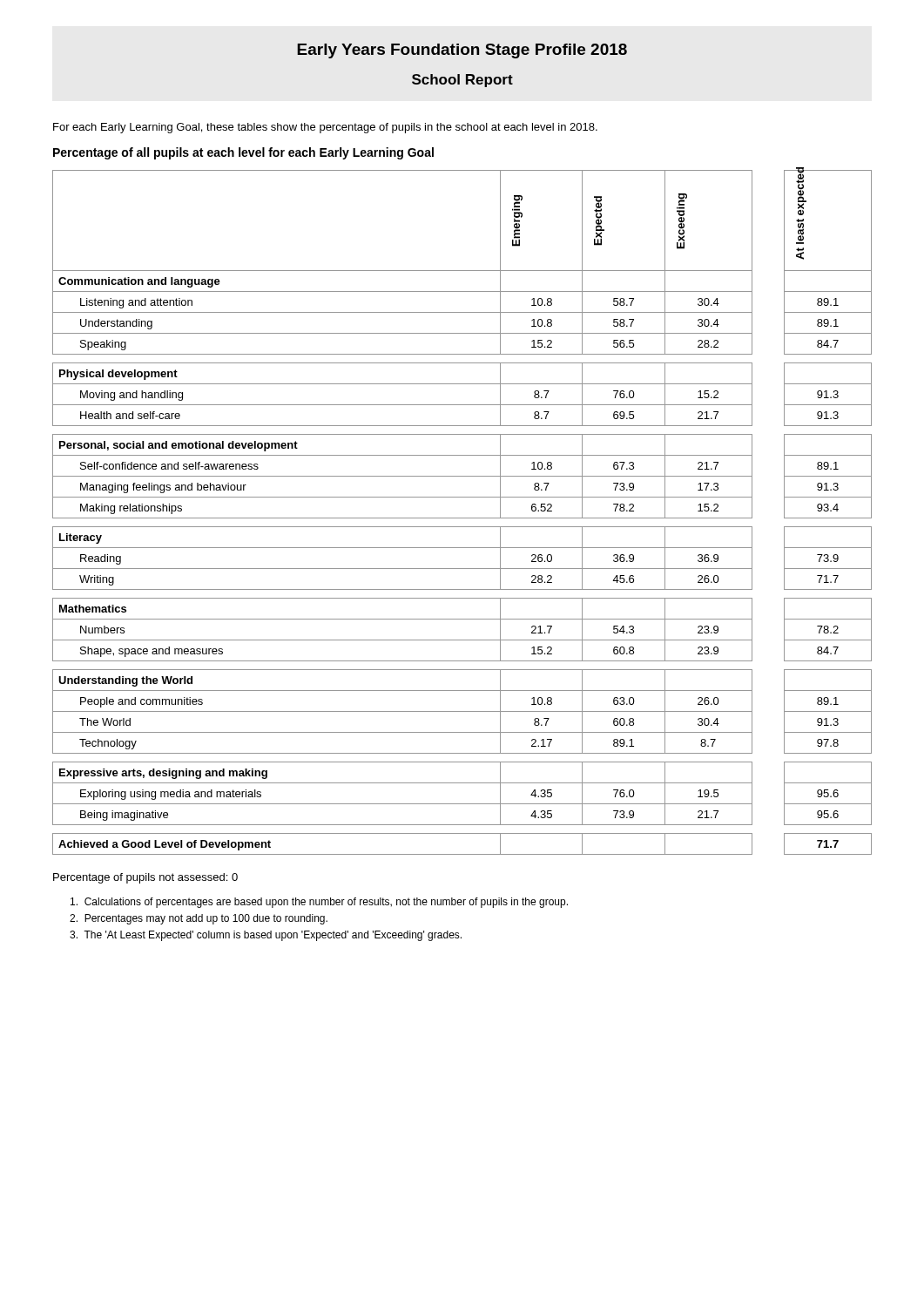Find the section header
The image size is (924, 1307).
click(x=243, y=152)
